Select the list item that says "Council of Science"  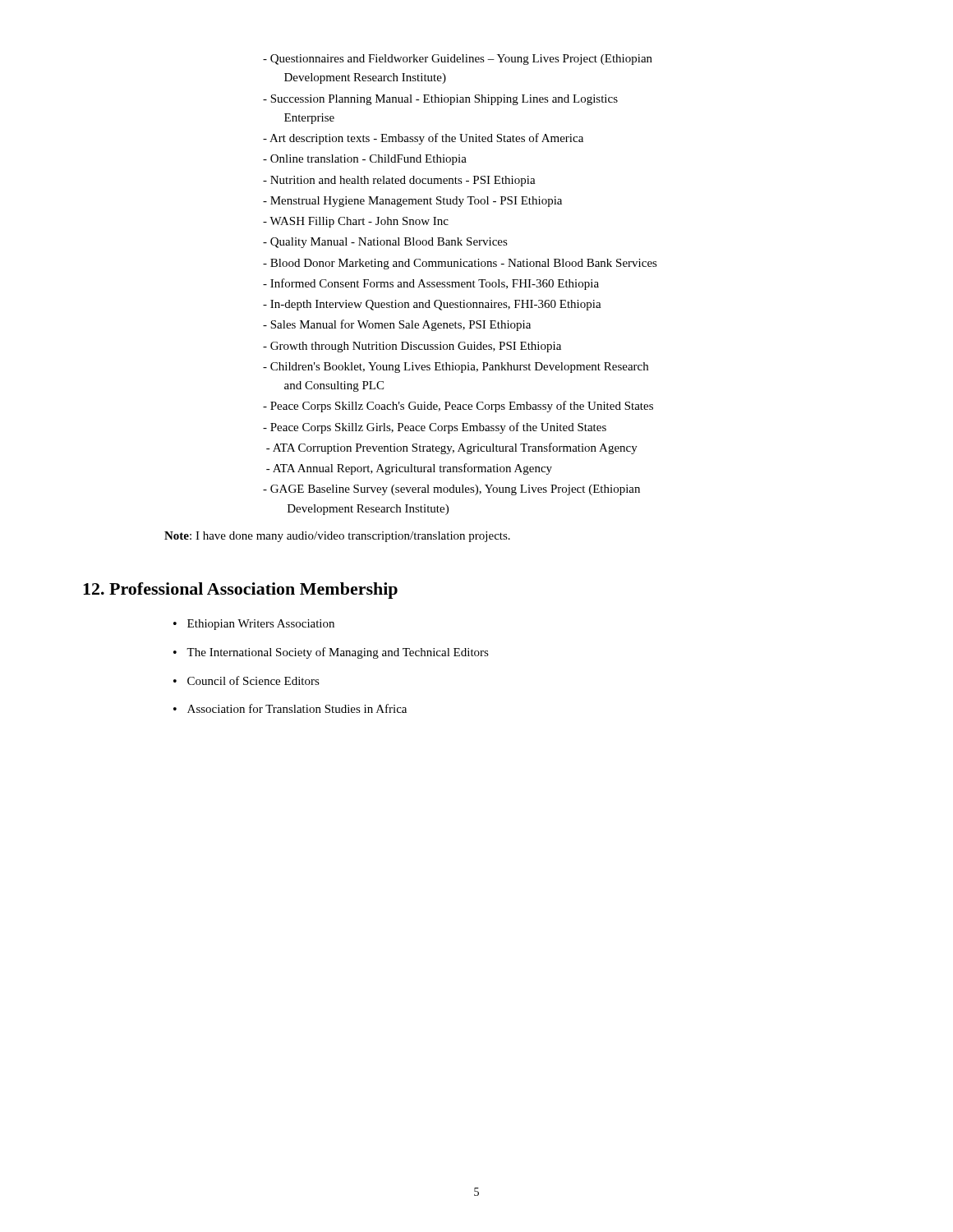(x=253, y=681)
